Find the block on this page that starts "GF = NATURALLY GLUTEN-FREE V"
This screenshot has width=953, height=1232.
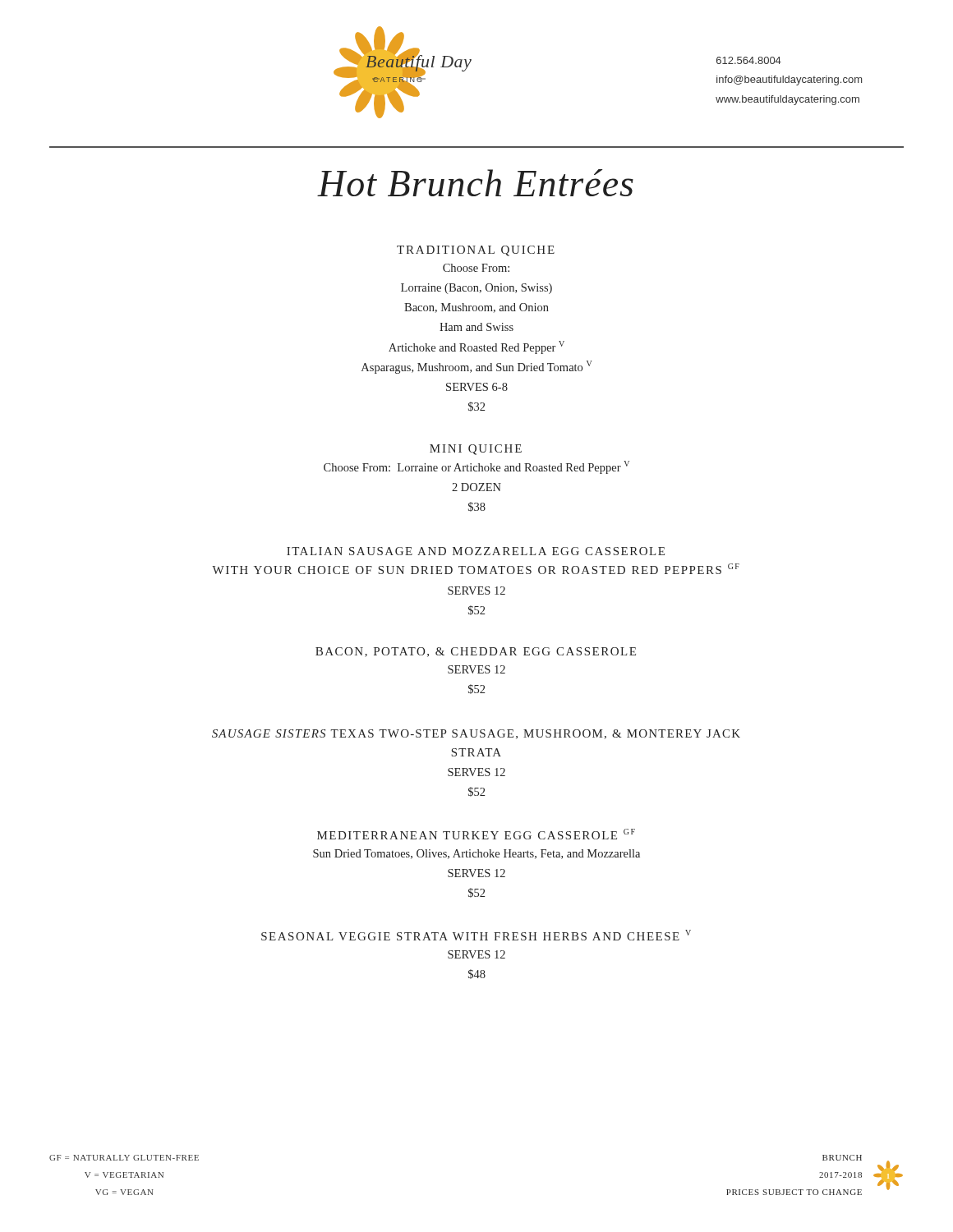(125, 1175)
